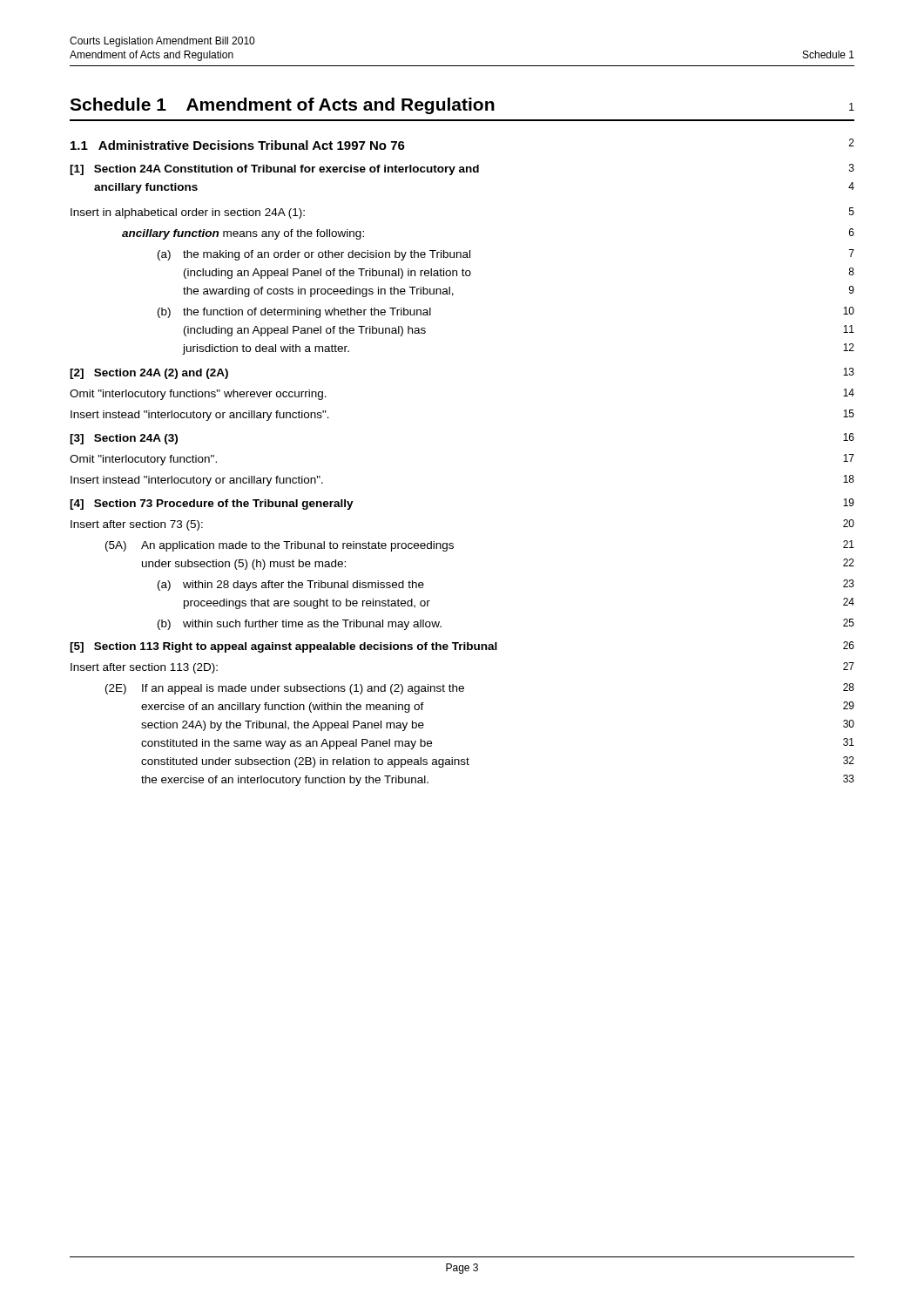Locate the list item that says "(a)the making of an"
The image size is (924, 1307).
point(325,255)
